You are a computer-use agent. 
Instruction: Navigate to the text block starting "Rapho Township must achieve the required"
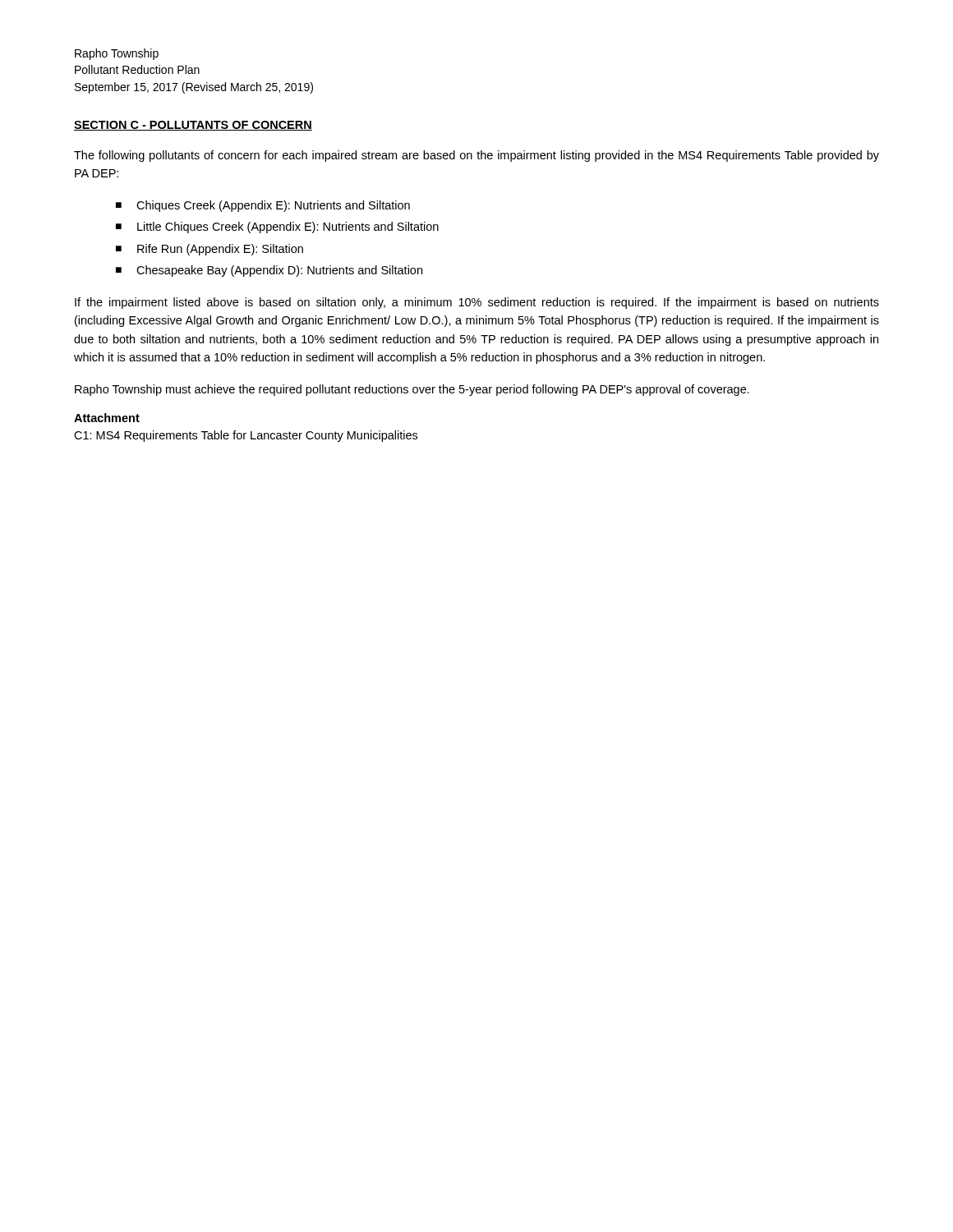(412, 389)
